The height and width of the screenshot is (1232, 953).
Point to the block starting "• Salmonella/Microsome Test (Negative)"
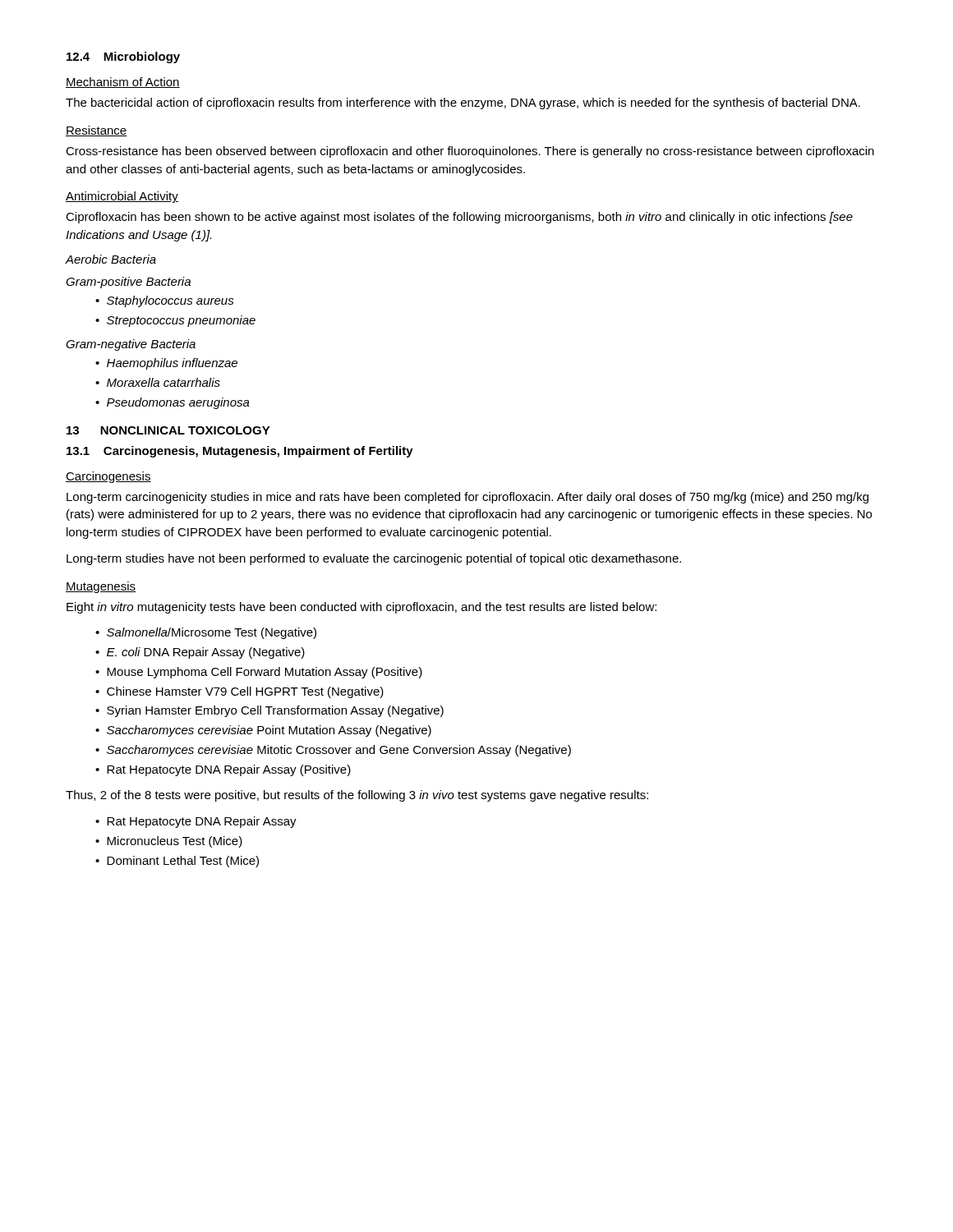click(206, 632)
